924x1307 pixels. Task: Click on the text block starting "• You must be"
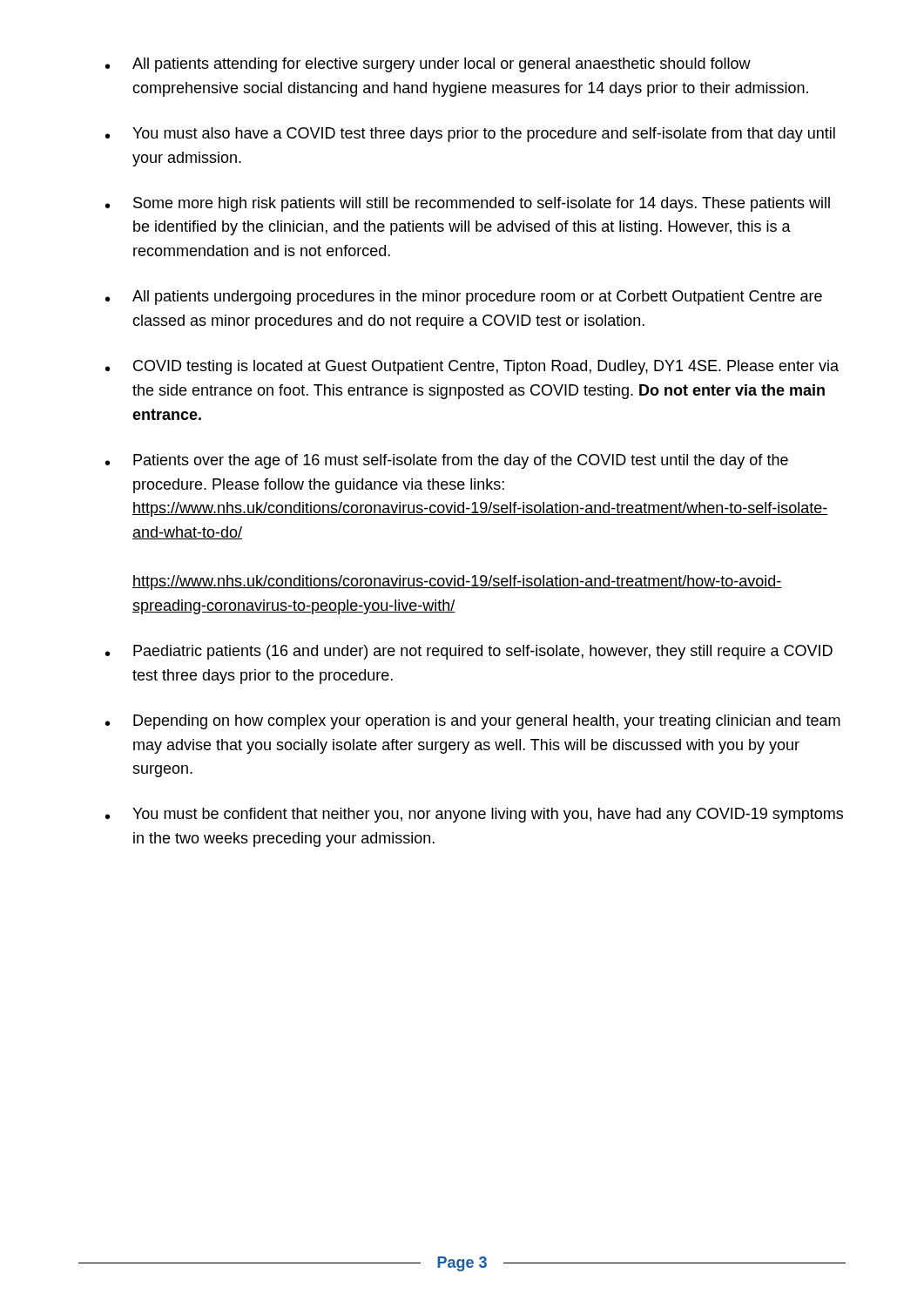point(475,827)
